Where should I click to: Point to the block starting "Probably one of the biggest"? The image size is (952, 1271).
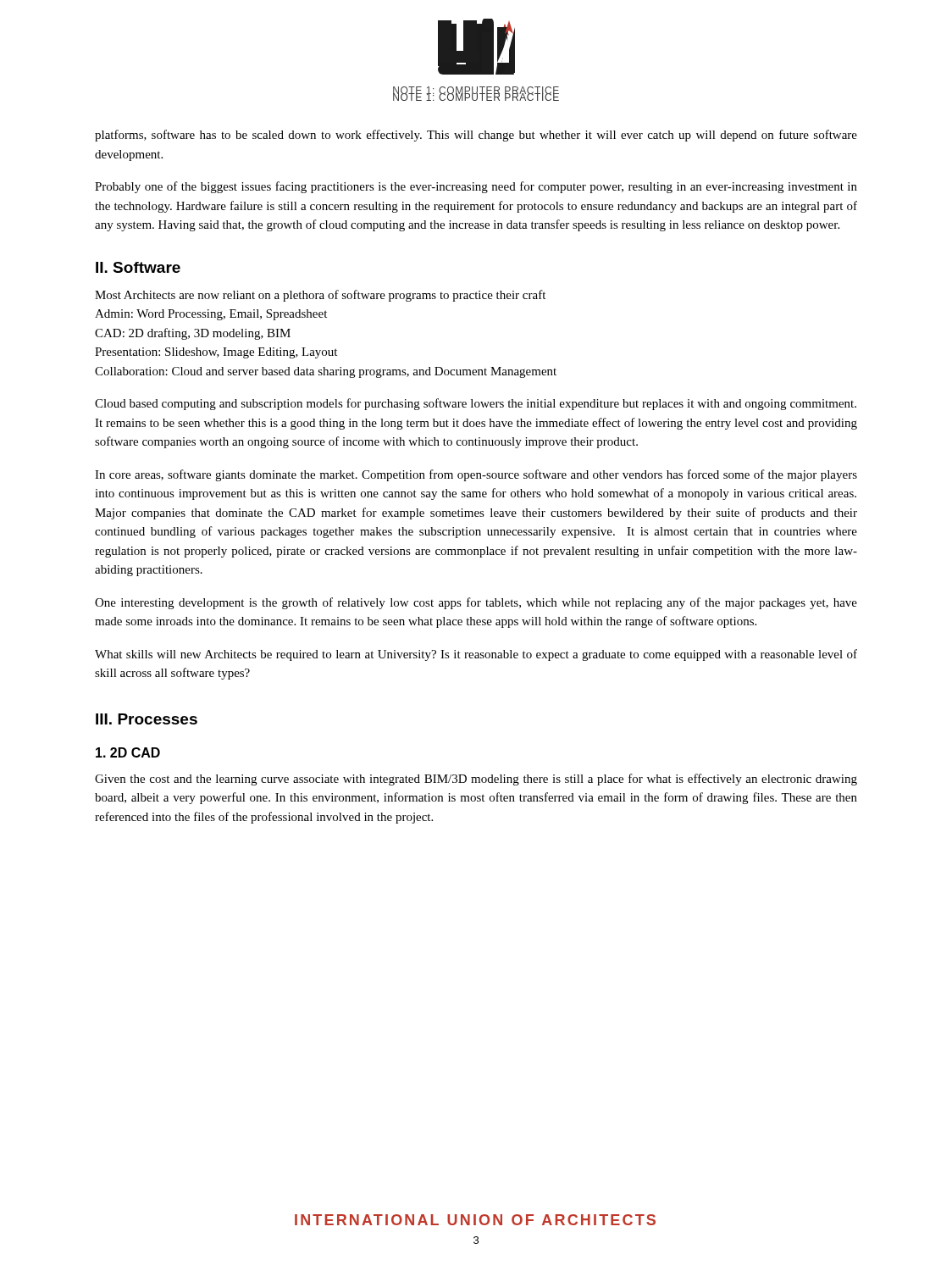(x=476, y=205)
